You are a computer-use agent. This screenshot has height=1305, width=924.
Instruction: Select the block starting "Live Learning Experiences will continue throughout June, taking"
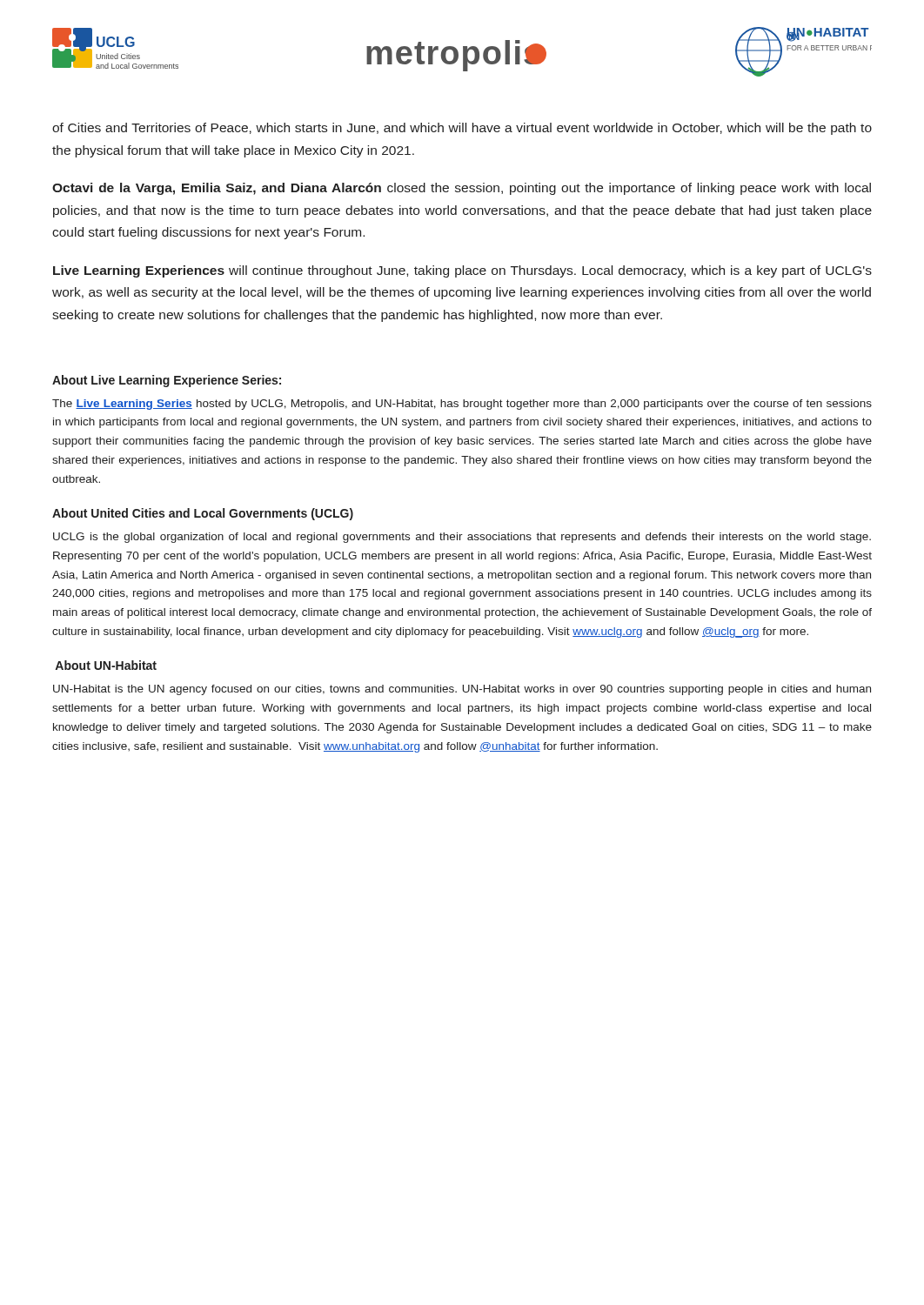pyautogui.click(x=462, y=292)
